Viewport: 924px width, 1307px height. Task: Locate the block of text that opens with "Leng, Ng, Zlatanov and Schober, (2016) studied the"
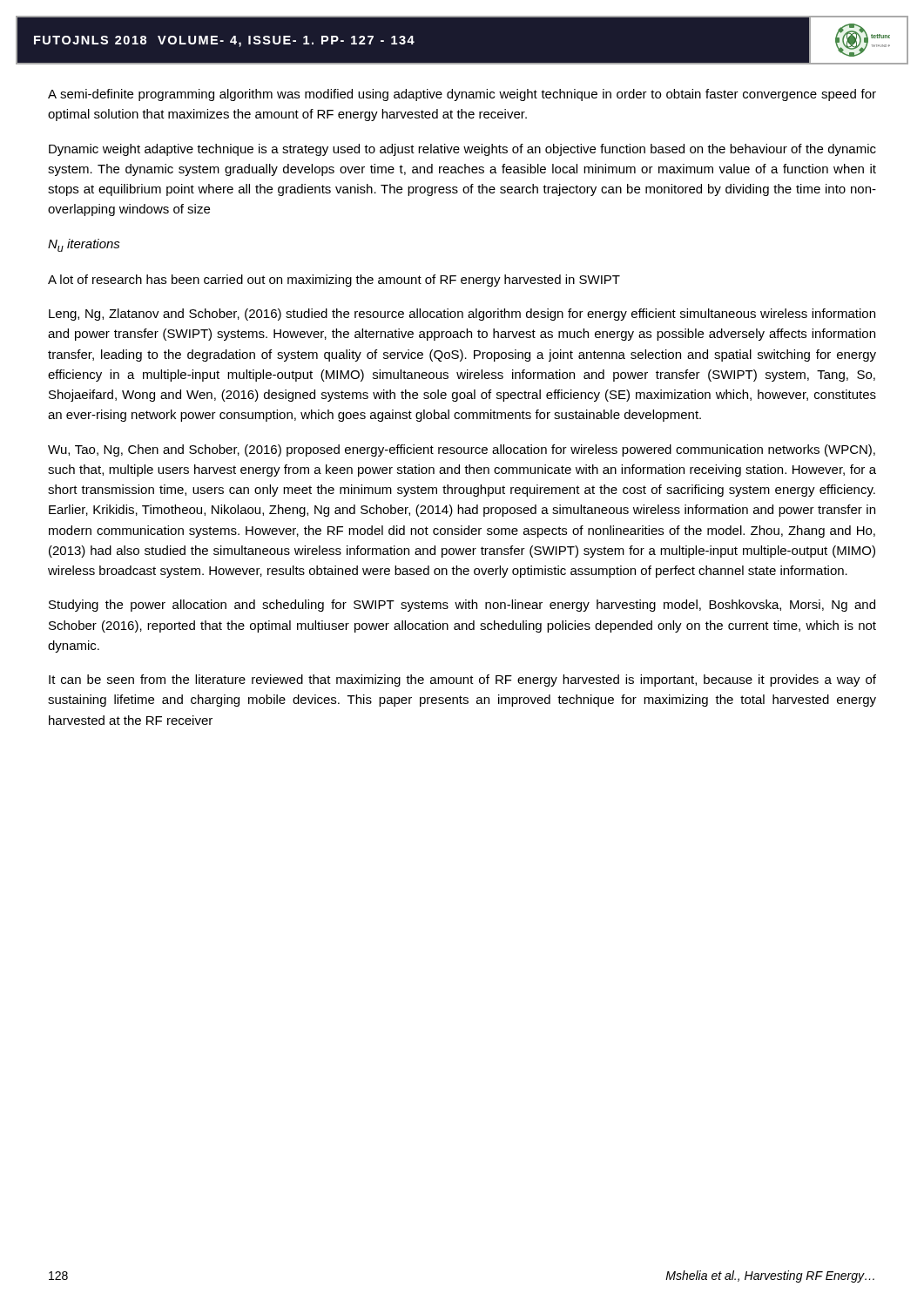click(x=462, y=364)
